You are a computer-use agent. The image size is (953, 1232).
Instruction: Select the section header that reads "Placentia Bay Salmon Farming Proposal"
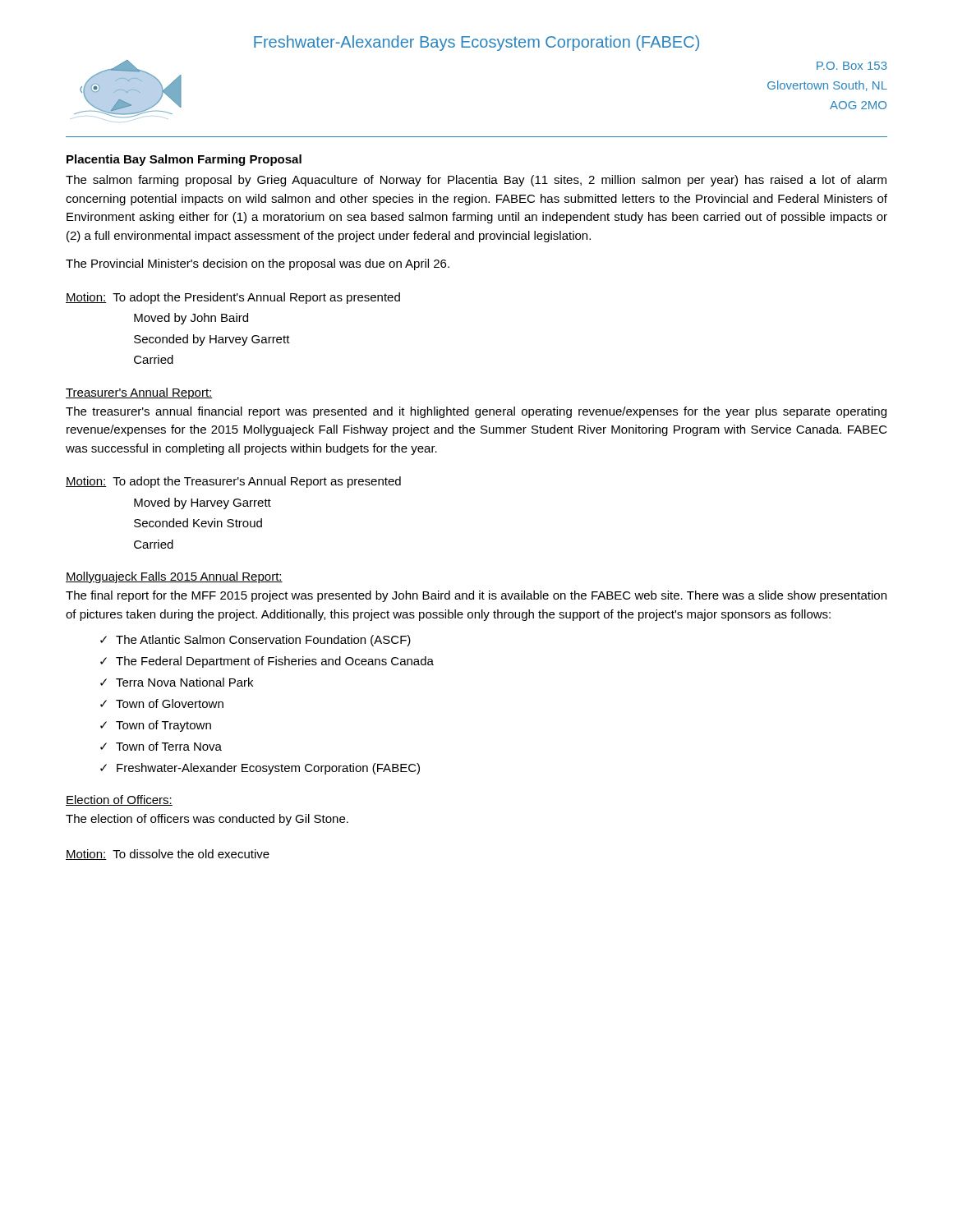(x=184, y=159)
